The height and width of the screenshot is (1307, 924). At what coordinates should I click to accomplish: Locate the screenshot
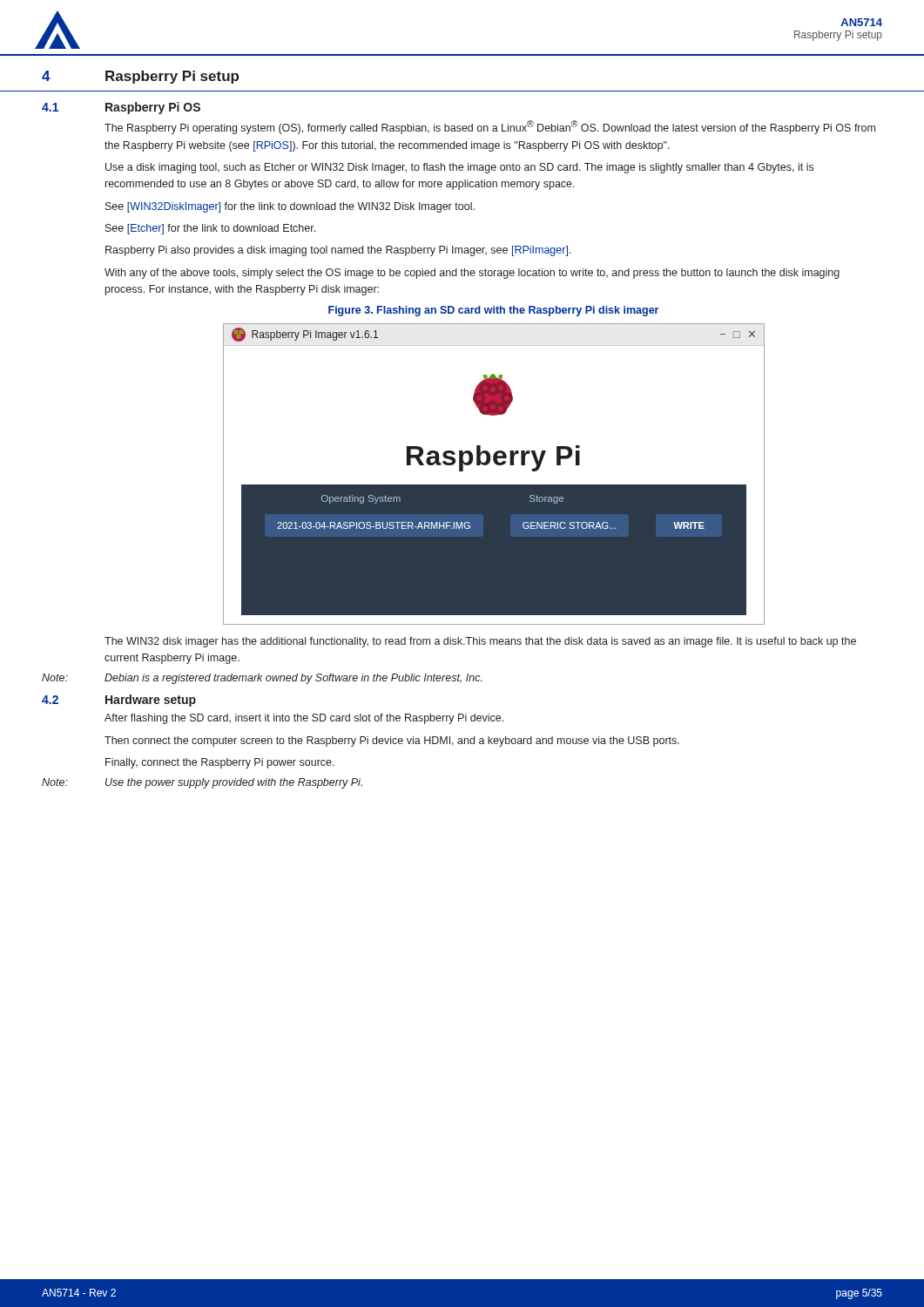pyautogui.click(x=493, y=474)
